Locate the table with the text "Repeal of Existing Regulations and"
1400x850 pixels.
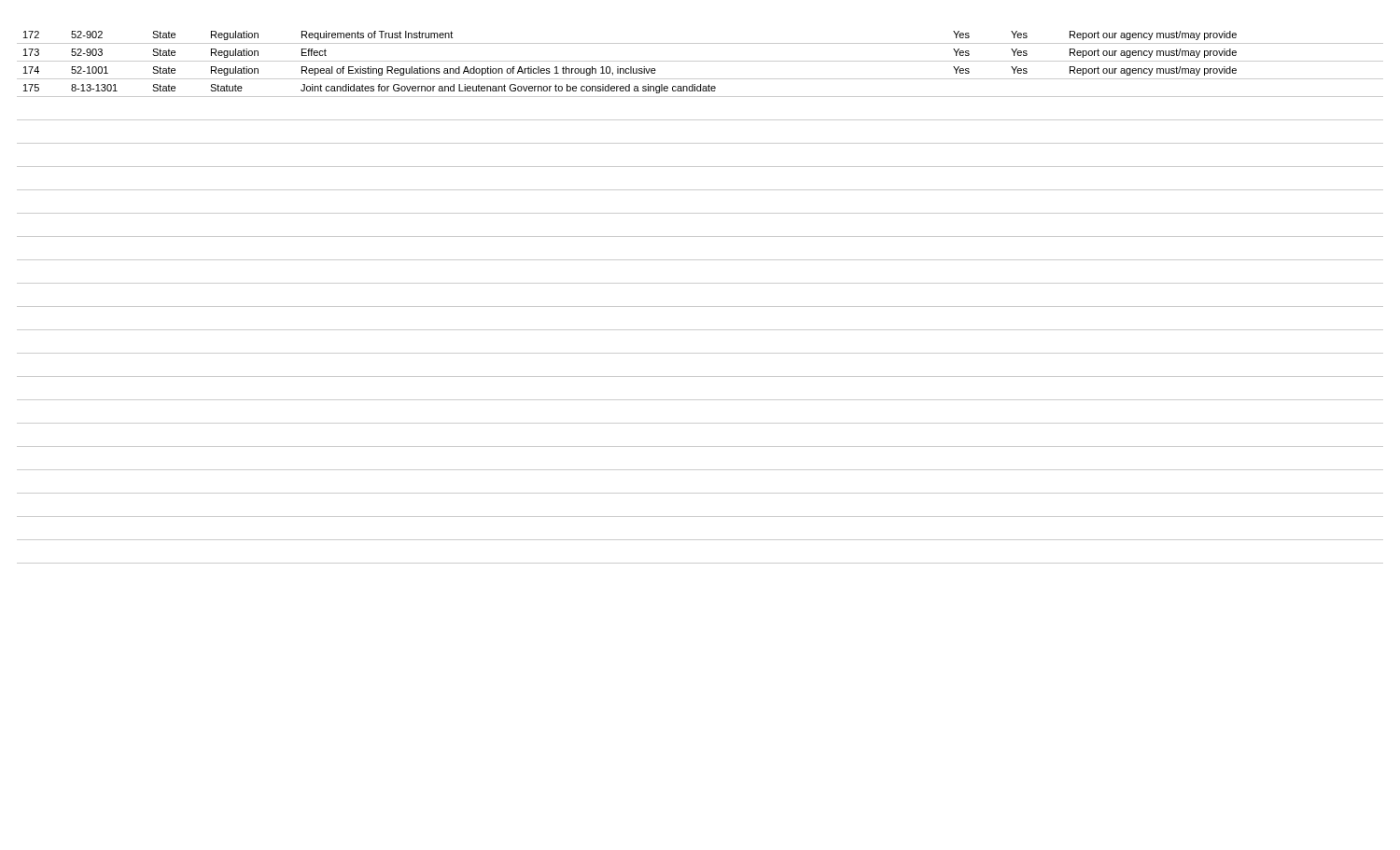pos(700,295)
